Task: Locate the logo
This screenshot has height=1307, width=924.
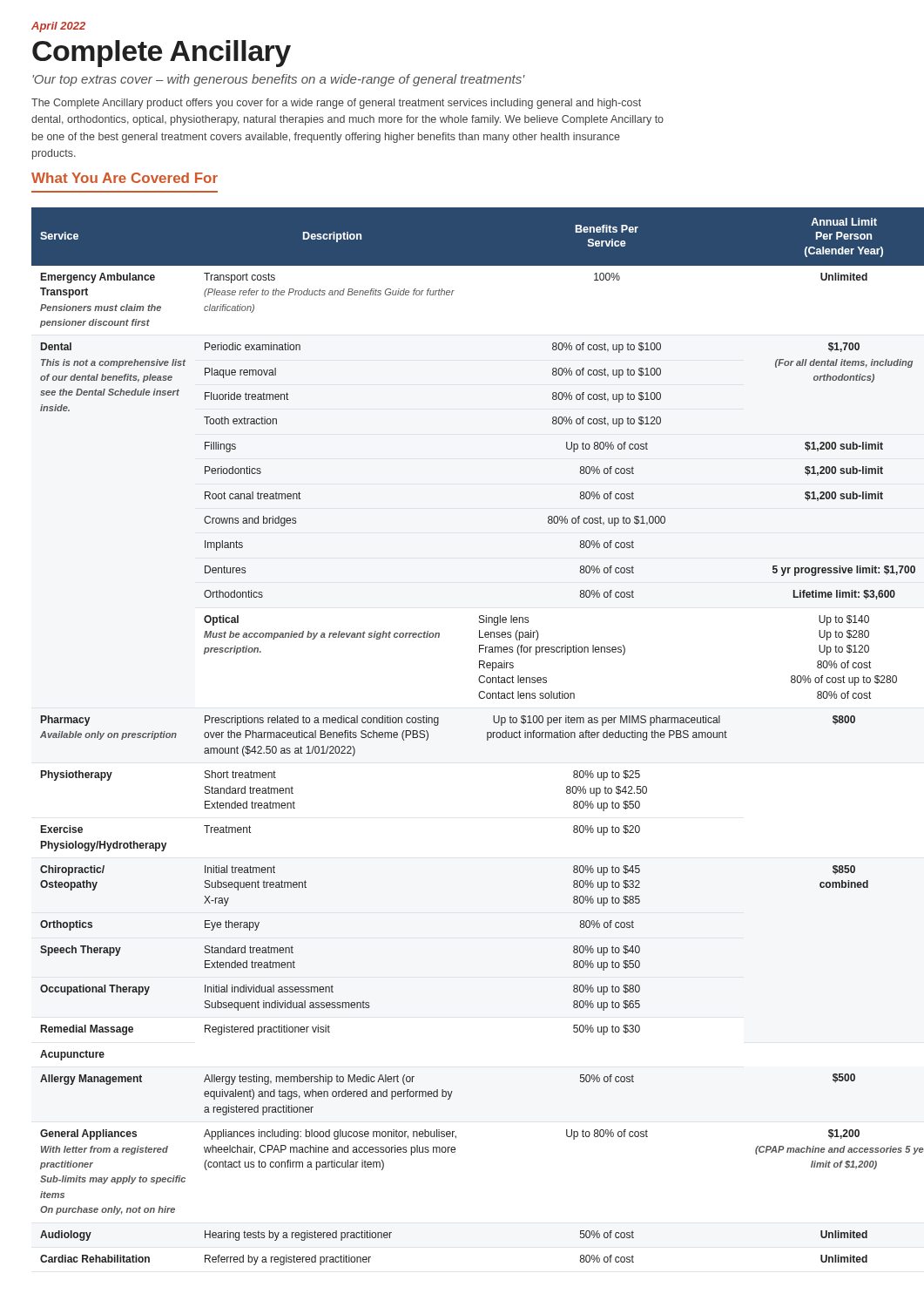Action: [840, 58]
